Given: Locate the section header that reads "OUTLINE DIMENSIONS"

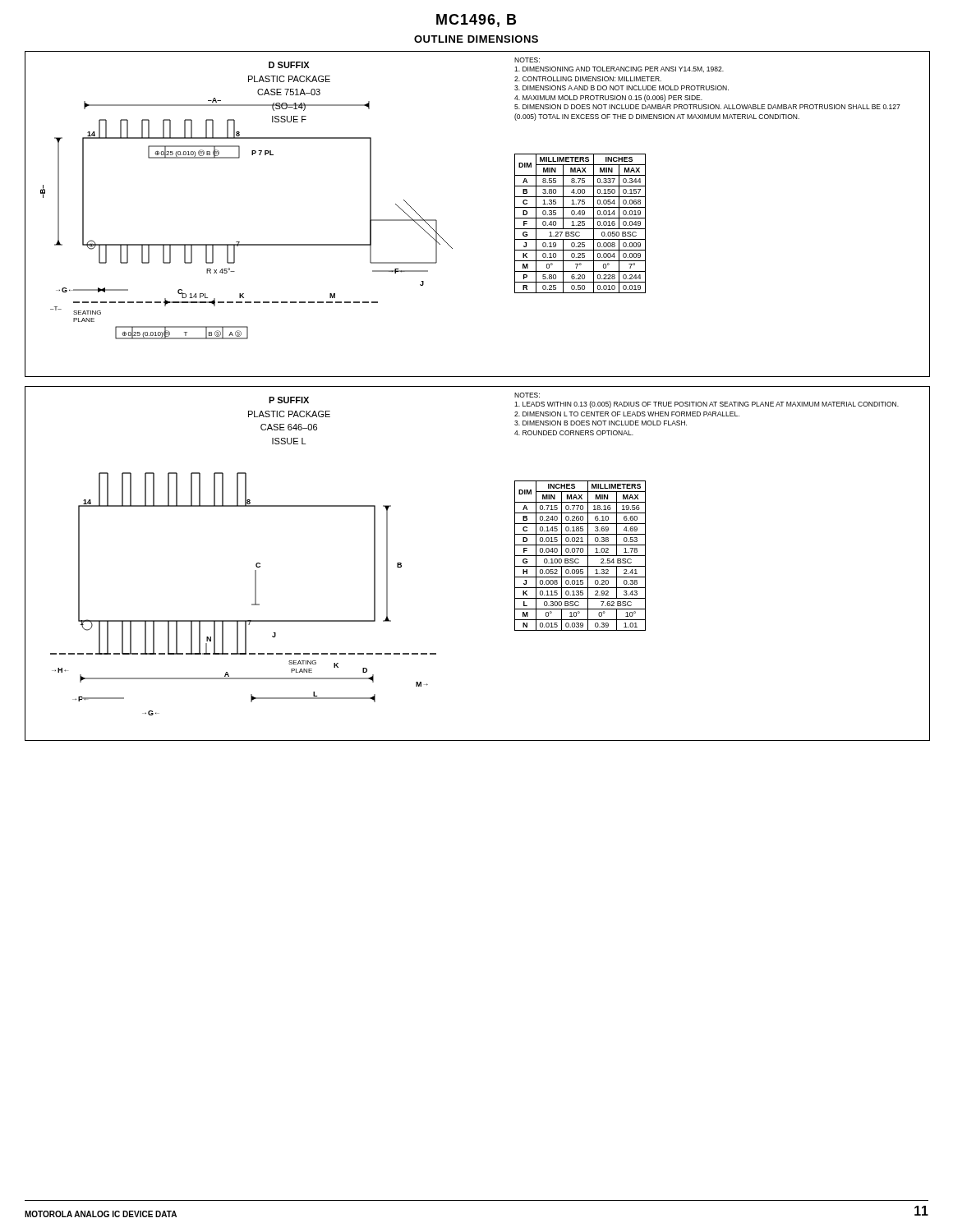Looking at the screenshot, I should click(476, 39).
